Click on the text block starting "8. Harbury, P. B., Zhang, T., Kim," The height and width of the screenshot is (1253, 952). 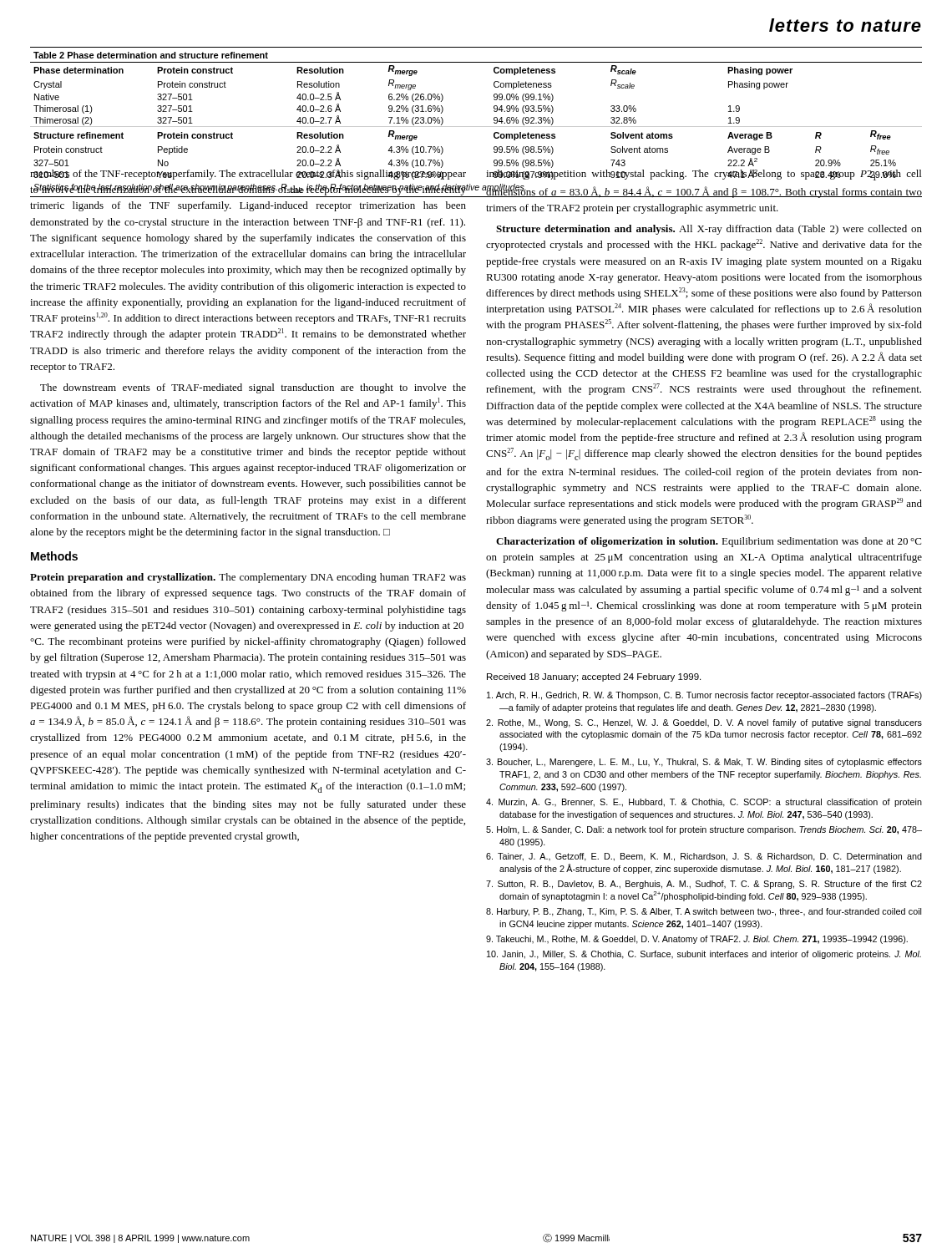704,918
